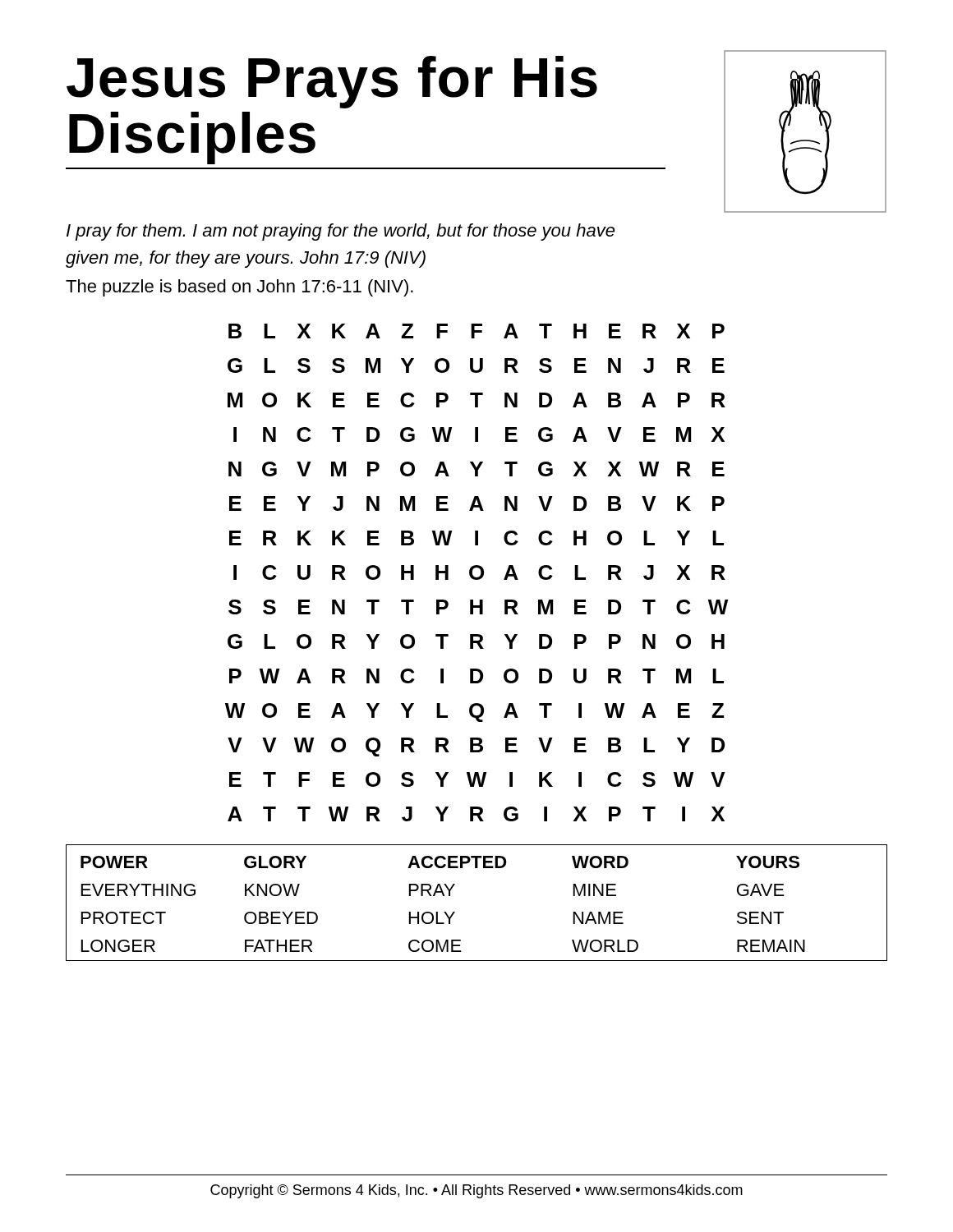Find the illustration
The height and width of the screenshot is (1232, 953).
[x=805, y=133]
